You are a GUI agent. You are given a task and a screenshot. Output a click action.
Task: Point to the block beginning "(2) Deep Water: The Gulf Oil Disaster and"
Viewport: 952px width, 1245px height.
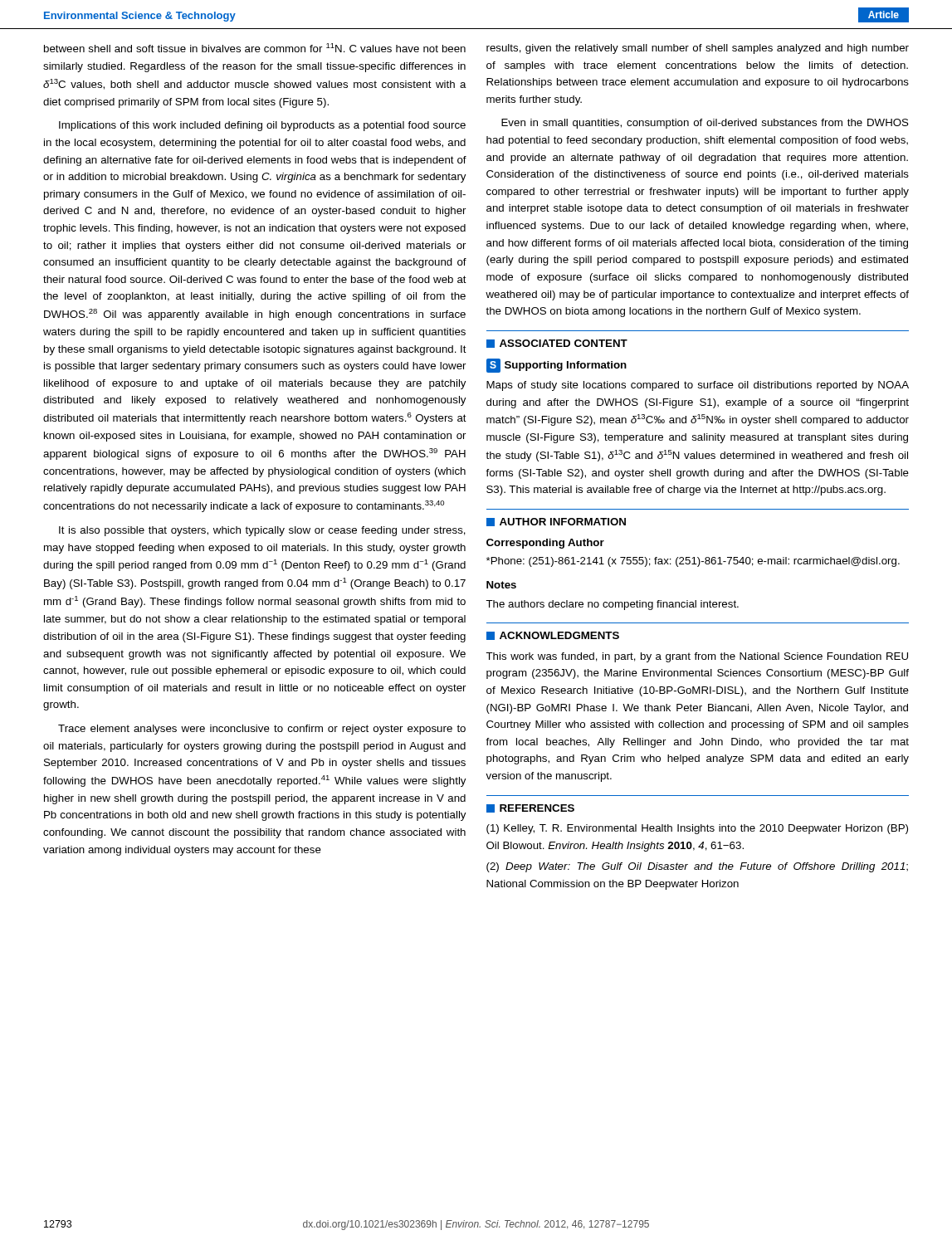[697, 876]
